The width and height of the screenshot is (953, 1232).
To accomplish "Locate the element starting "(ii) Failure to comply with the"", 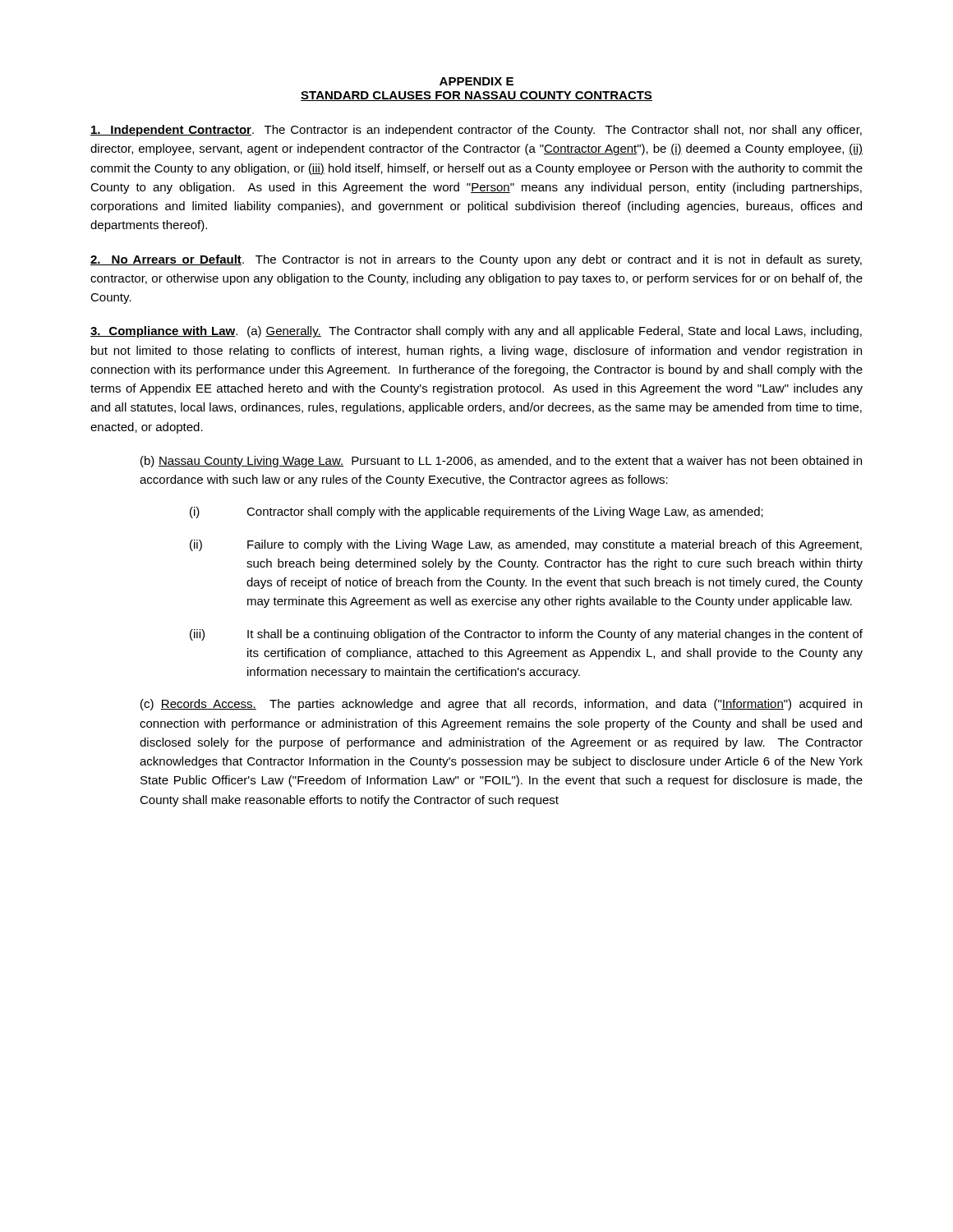I will pos(526,573).
